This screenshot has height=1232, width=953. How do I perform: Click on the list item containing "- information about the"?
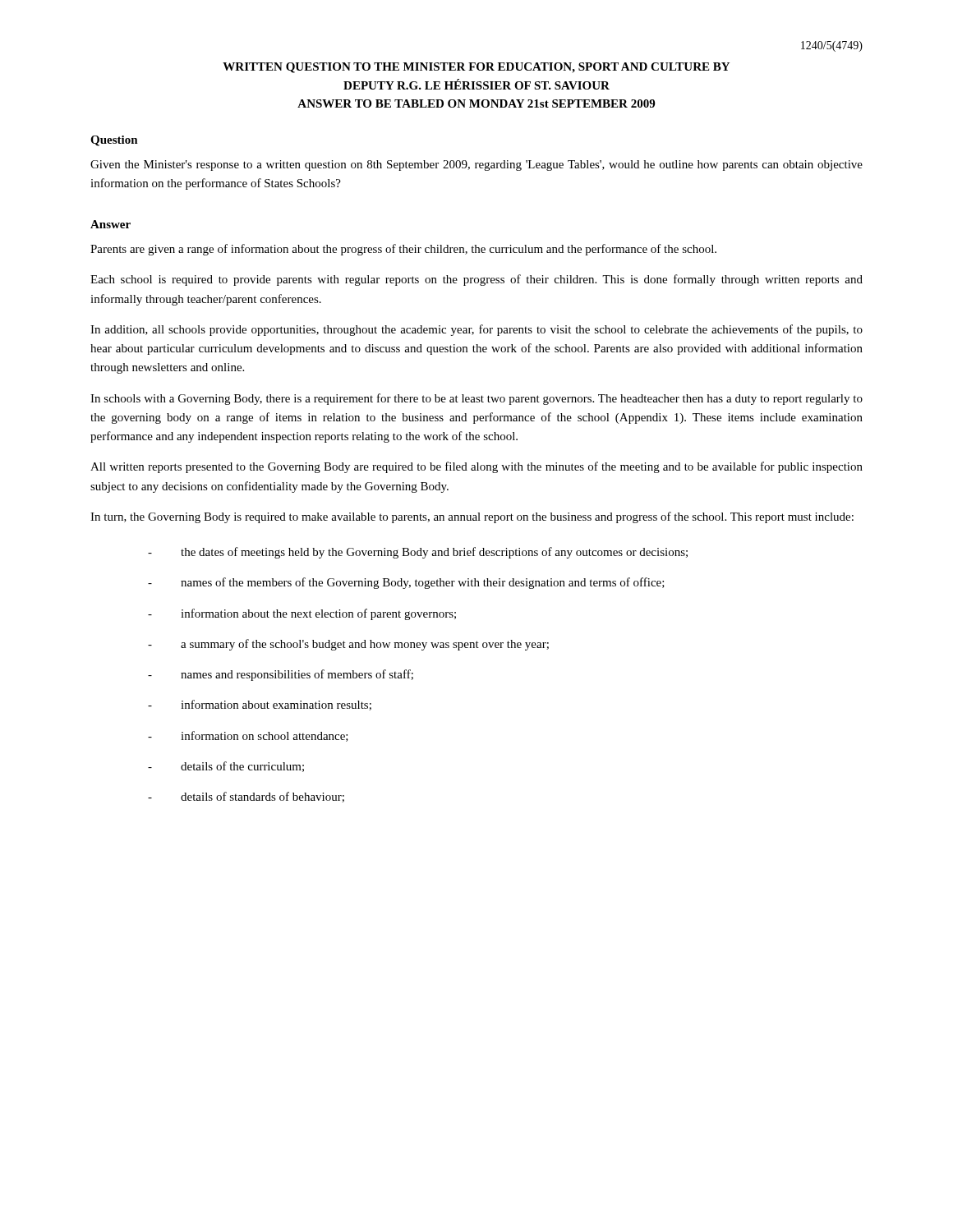point(302,614)
